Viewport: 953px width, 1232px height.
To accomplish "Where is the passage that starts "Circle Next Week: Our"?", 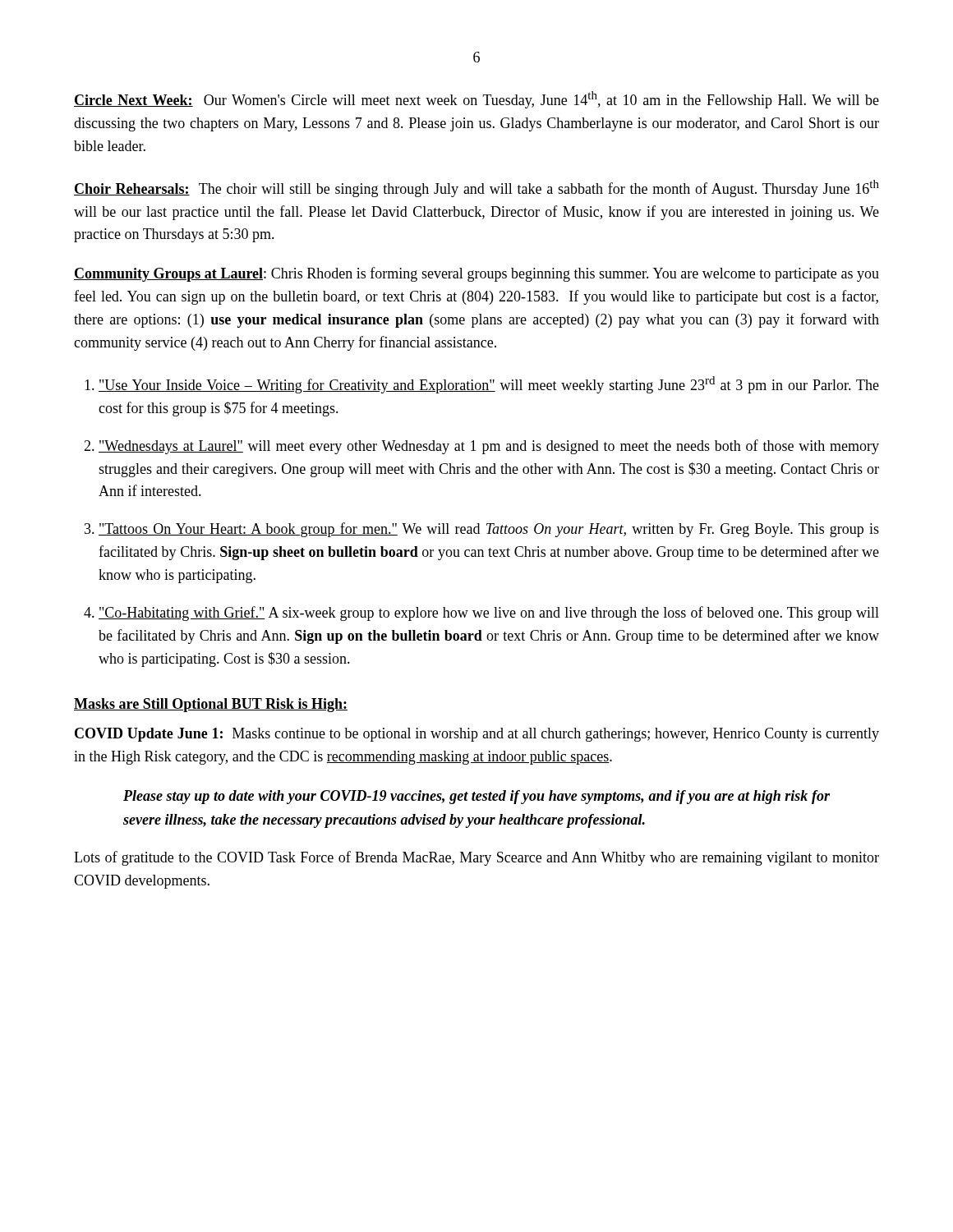I will click(x=476, y=121).
